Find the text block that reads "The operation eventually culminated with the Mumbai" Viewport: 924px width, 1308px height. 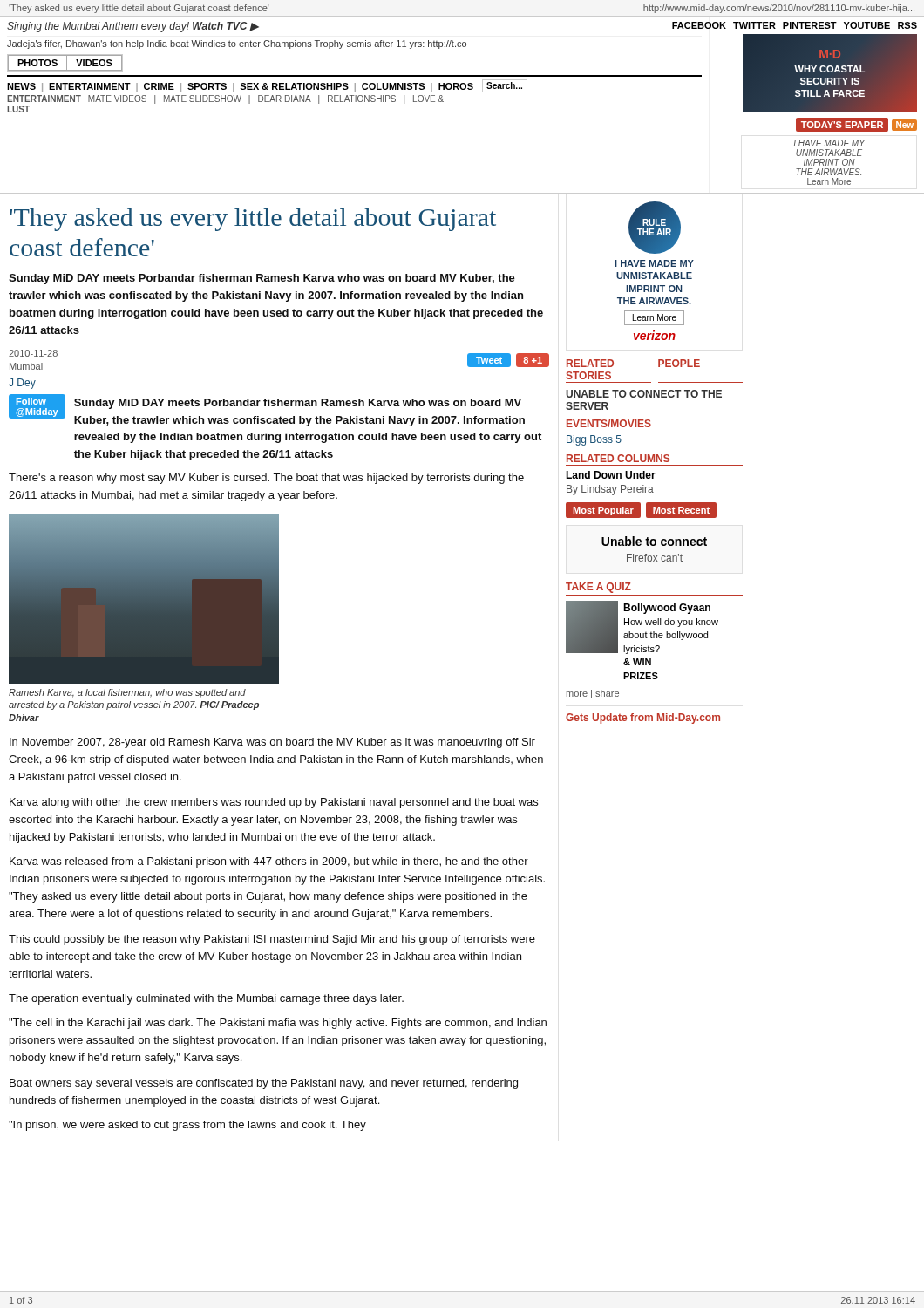coord(207,998)
